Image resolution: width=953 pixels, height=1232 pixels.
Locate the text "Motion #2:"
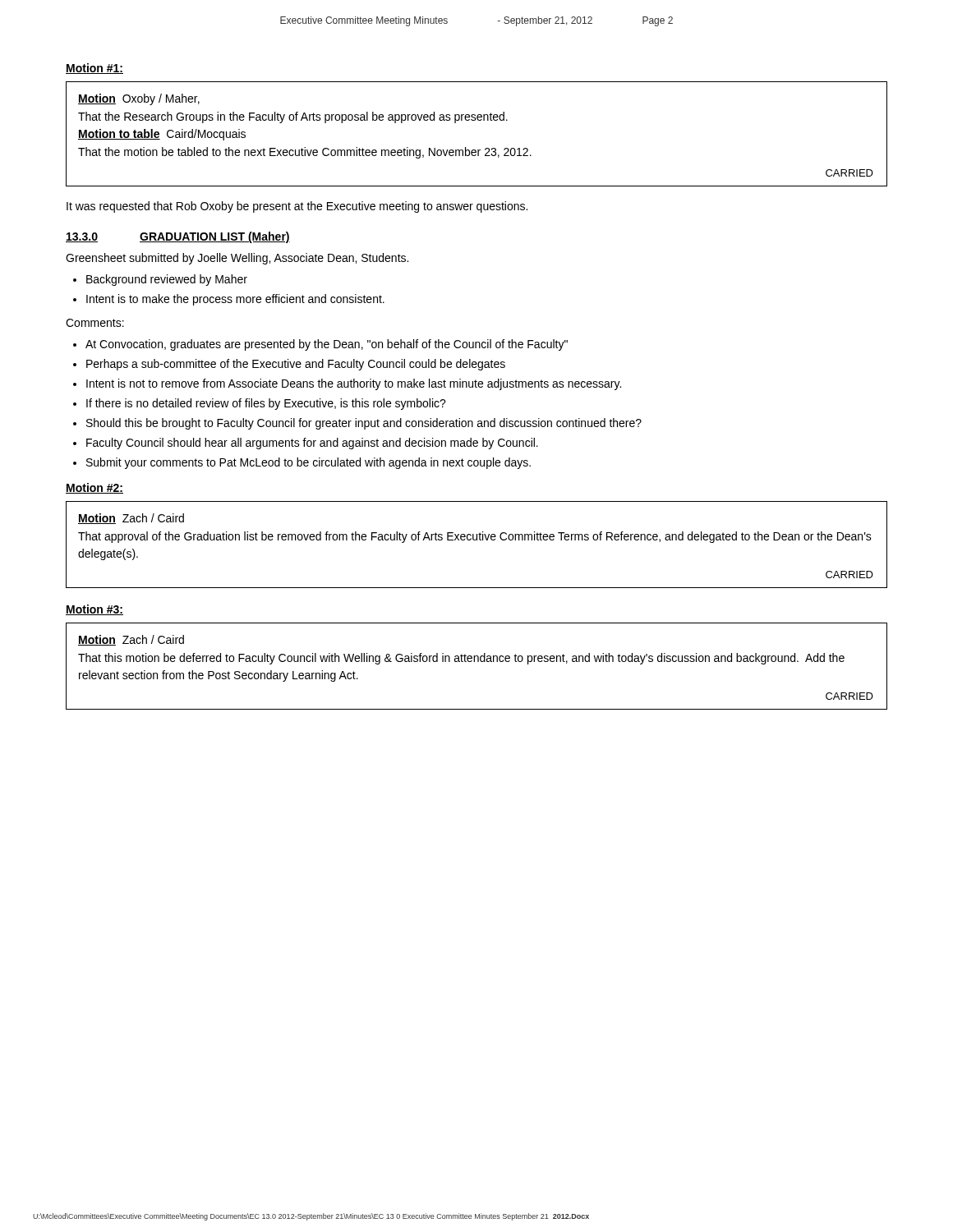tap(94, 488)
